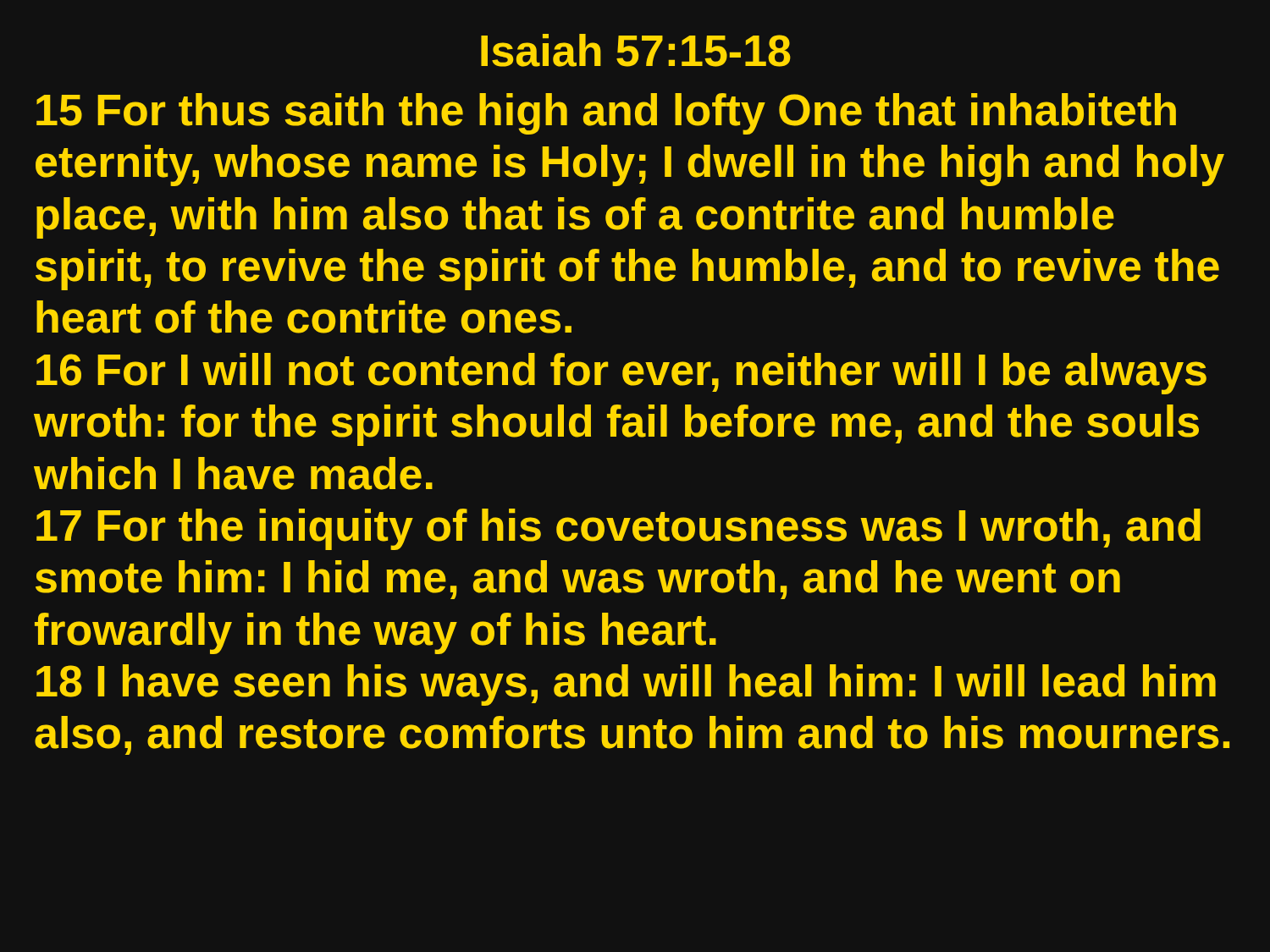This screenshot has width=1270, height=952.
Task: Click on the text starting "Isaiah 57:15-18"
Action: (635, 51)
